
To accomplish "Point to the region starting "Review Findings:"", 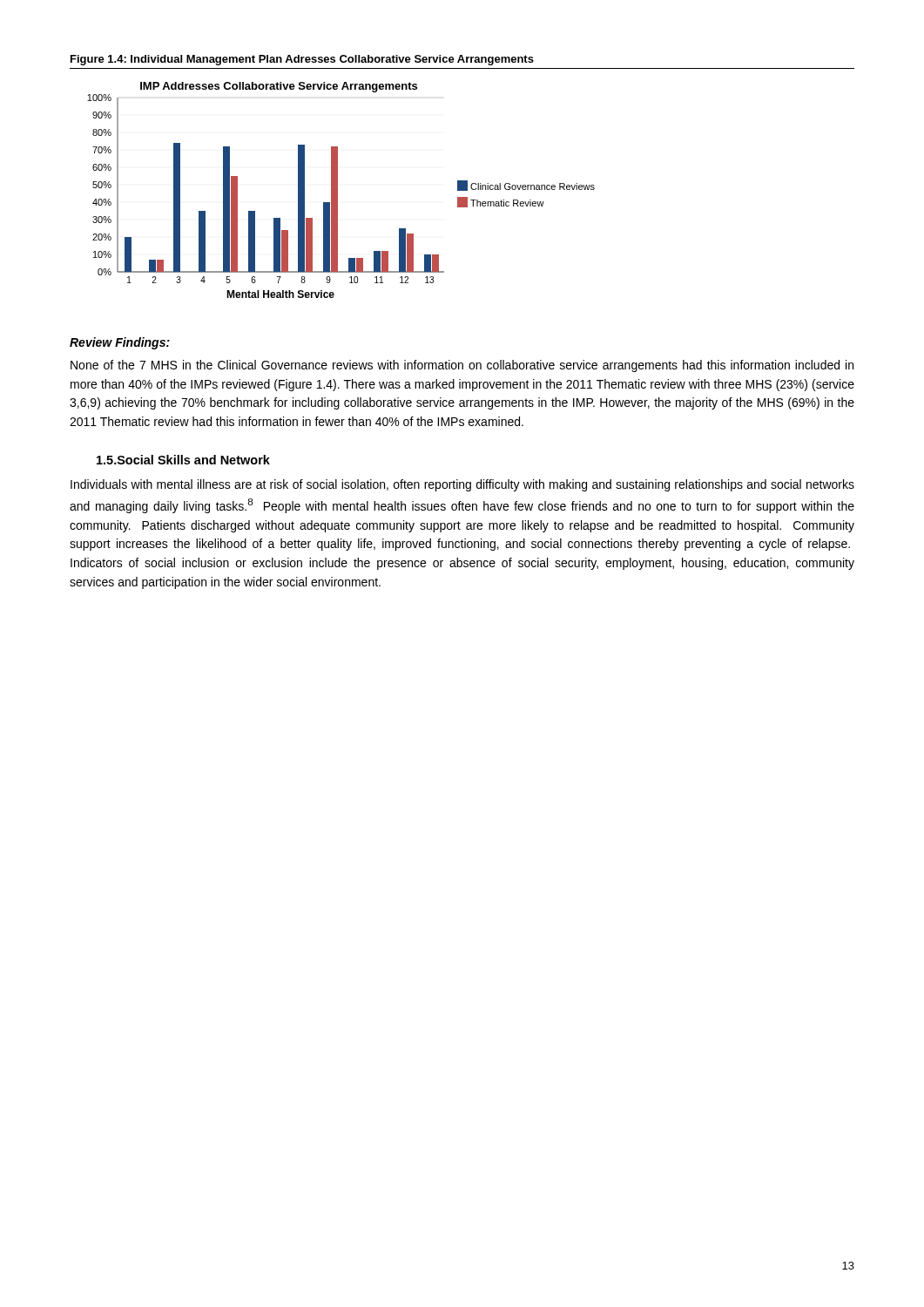I will [120, 342].
